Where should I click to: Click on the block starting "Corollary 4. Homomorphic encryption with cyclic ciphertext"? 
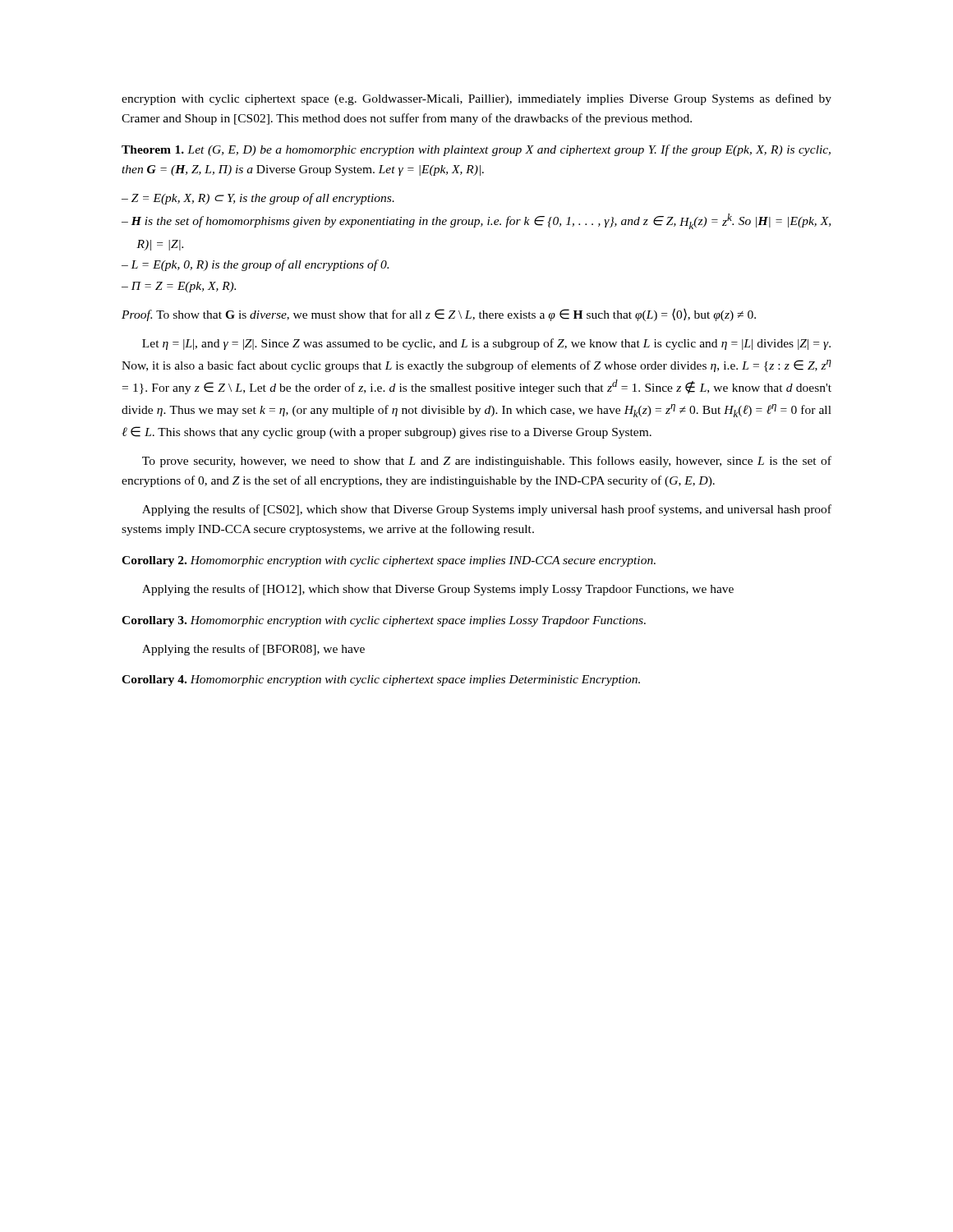pos(476,680)
